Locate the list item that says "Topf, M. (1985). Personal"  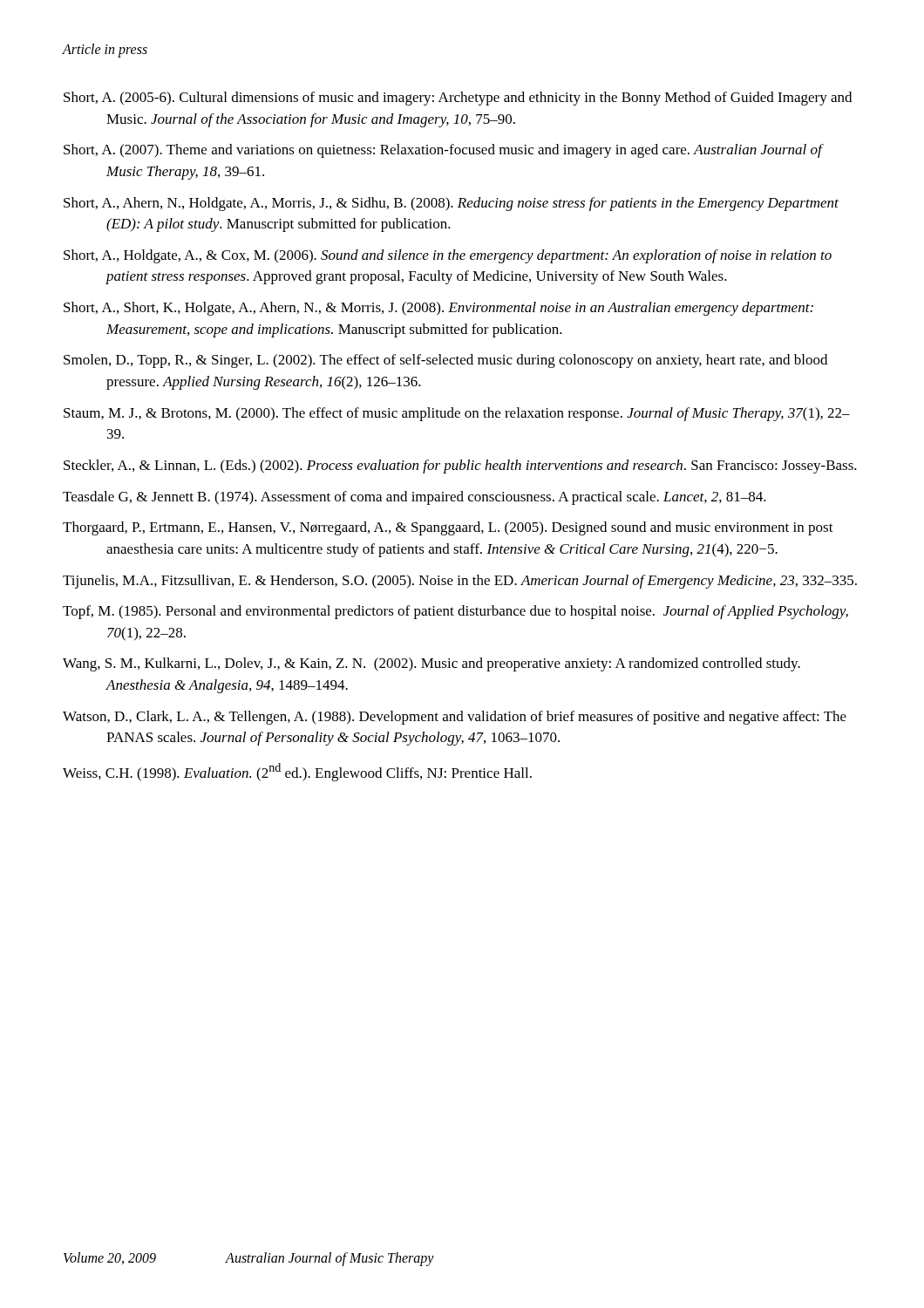tap(456, 622)
